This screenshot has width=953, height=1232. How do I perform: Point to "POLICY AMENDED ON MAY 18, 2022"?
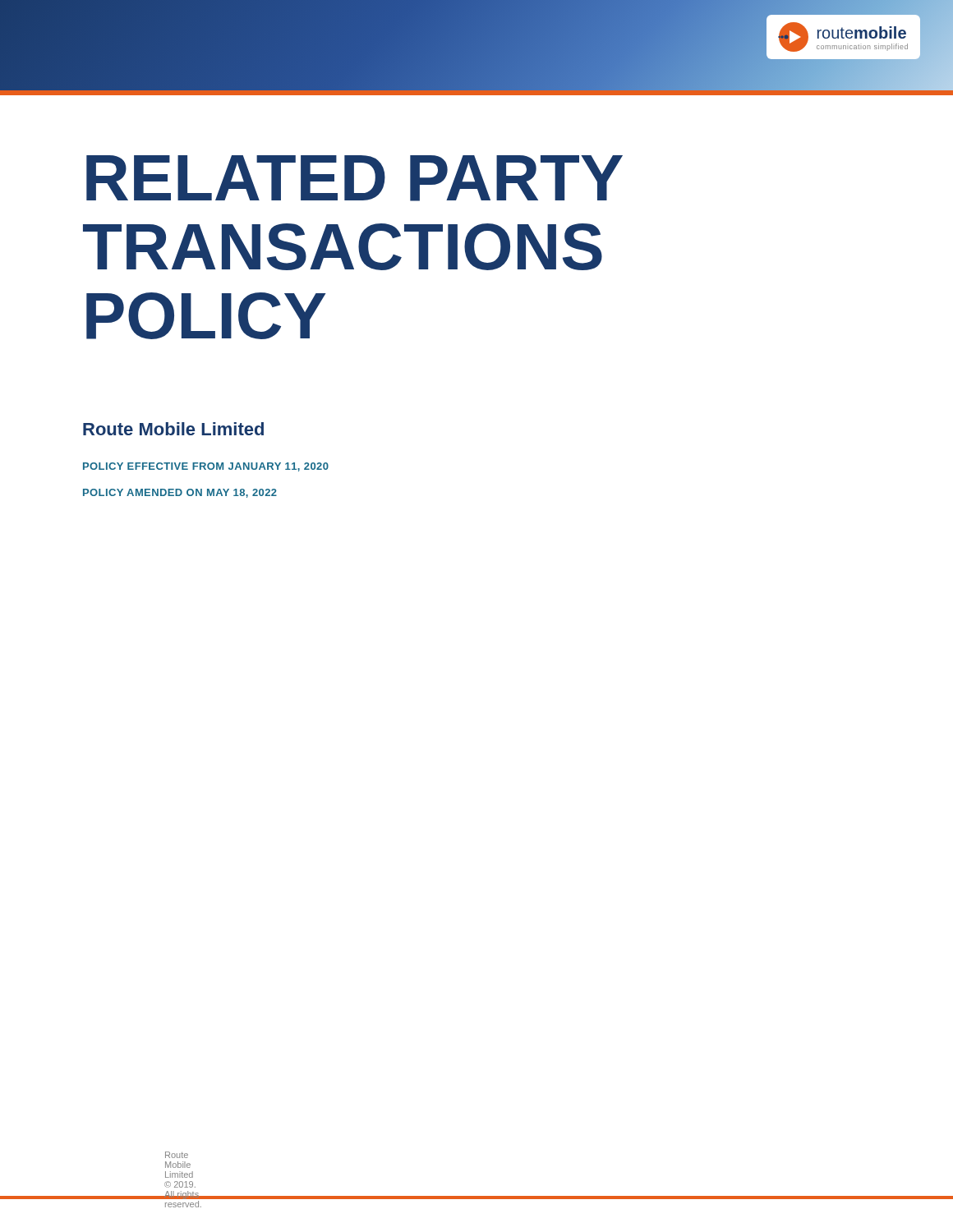pyautogui.click(x=180, y=493)
